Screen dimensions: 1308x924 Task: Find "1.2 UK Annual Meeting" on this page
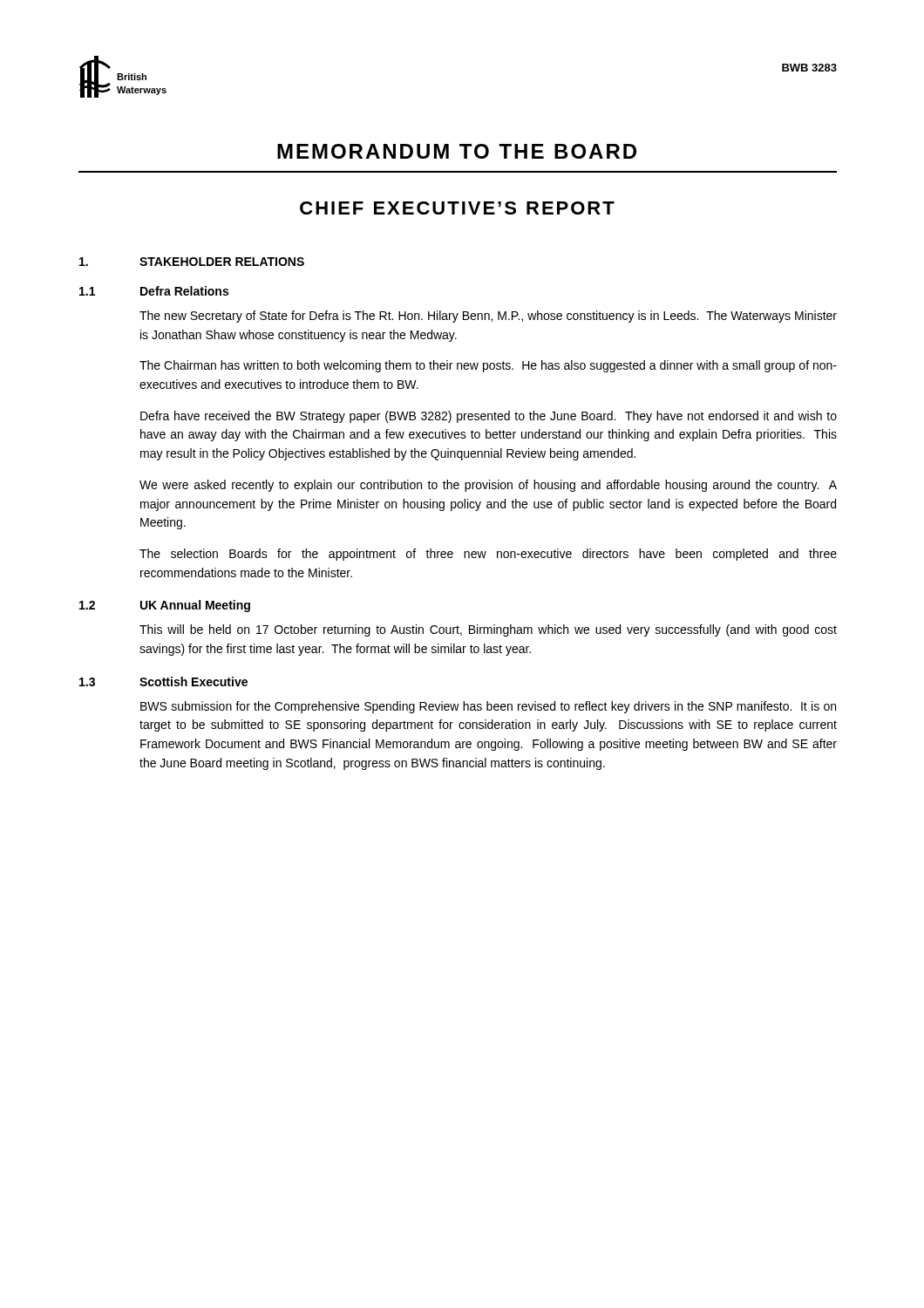[x=165, y=605]
